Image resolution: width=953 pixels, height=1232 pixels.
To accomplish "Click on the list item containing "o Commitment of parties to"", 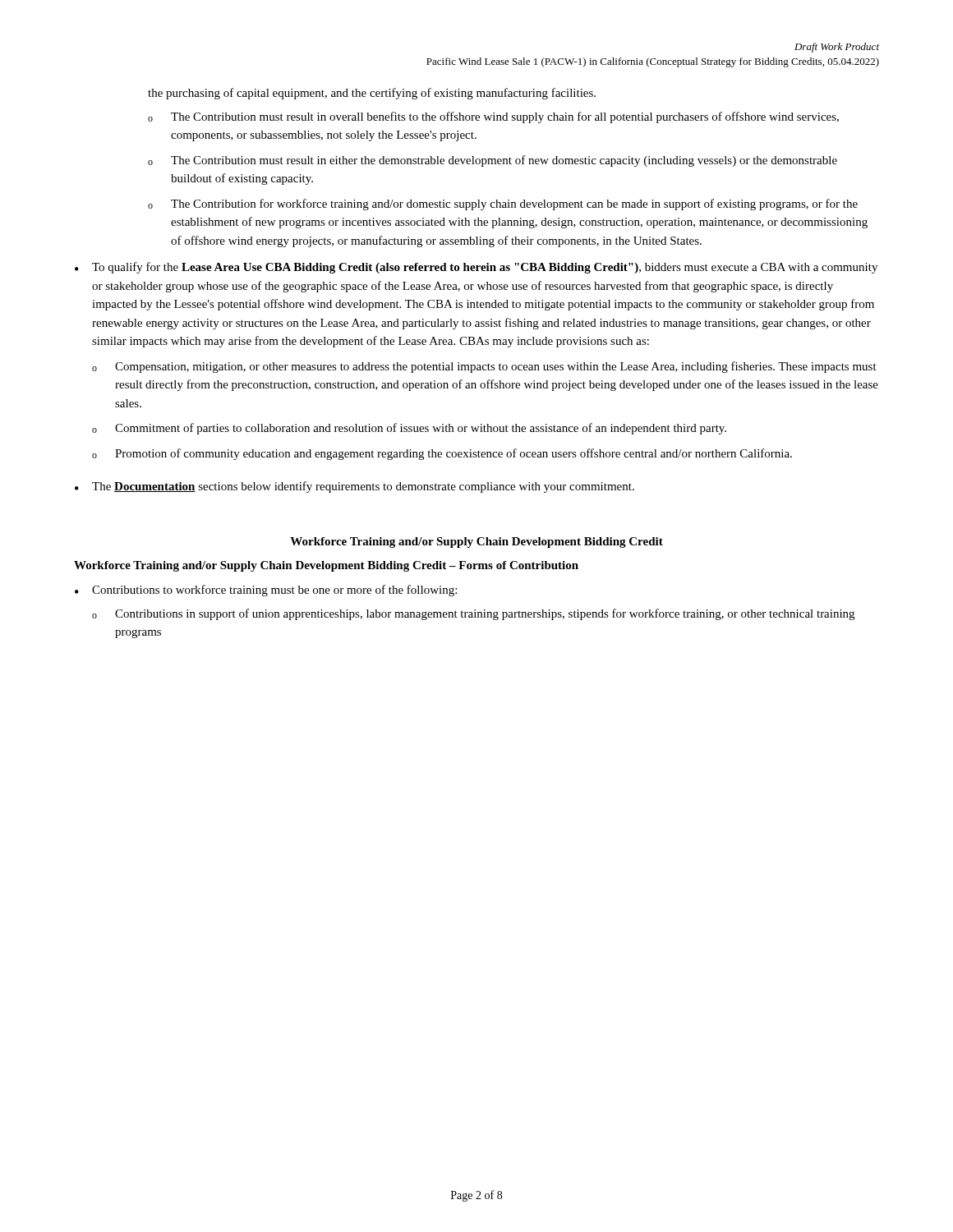I will point(486,428).
